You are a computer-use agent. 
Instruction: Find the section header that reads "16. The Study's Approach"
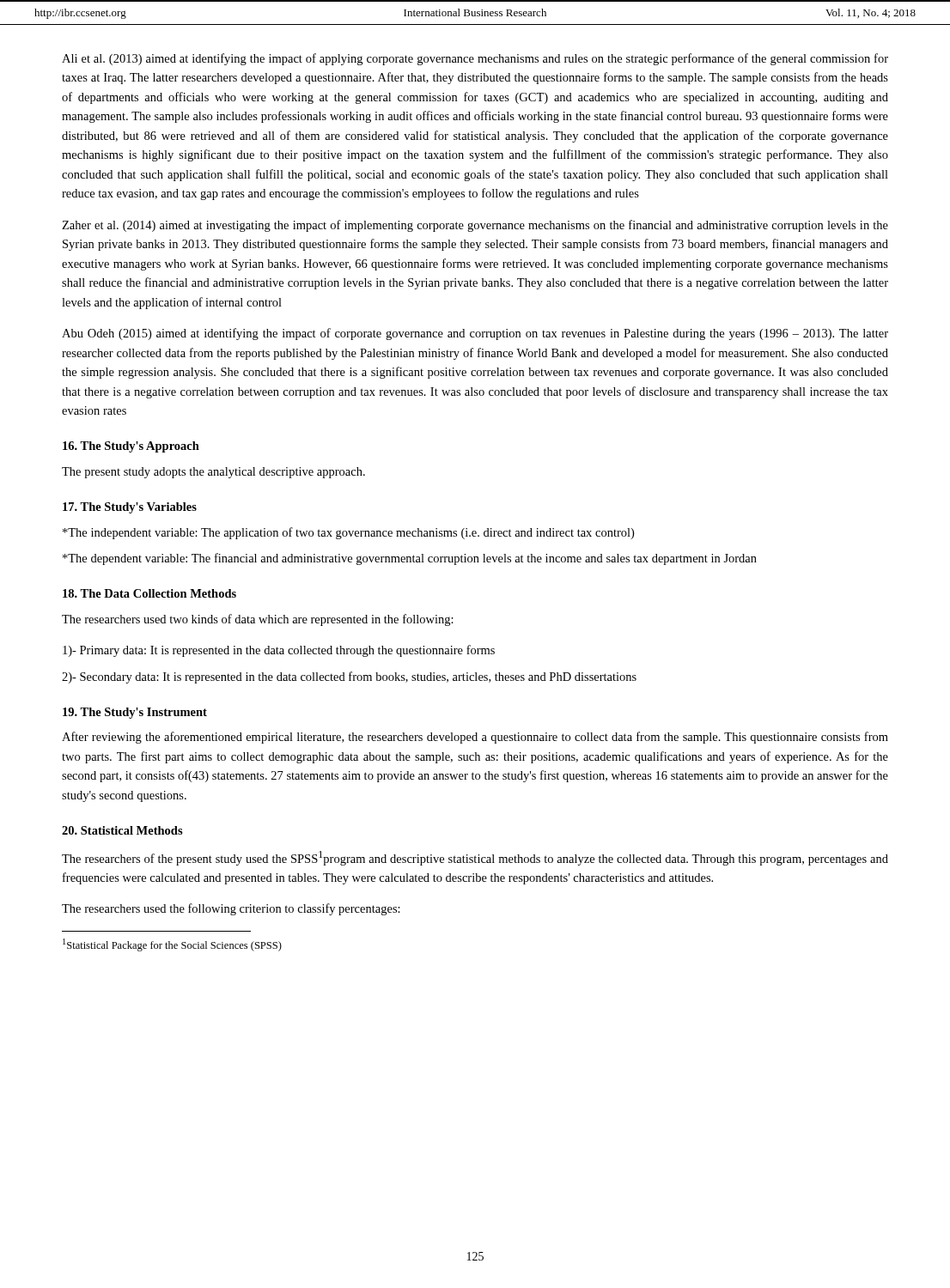[x=130, y=446]
